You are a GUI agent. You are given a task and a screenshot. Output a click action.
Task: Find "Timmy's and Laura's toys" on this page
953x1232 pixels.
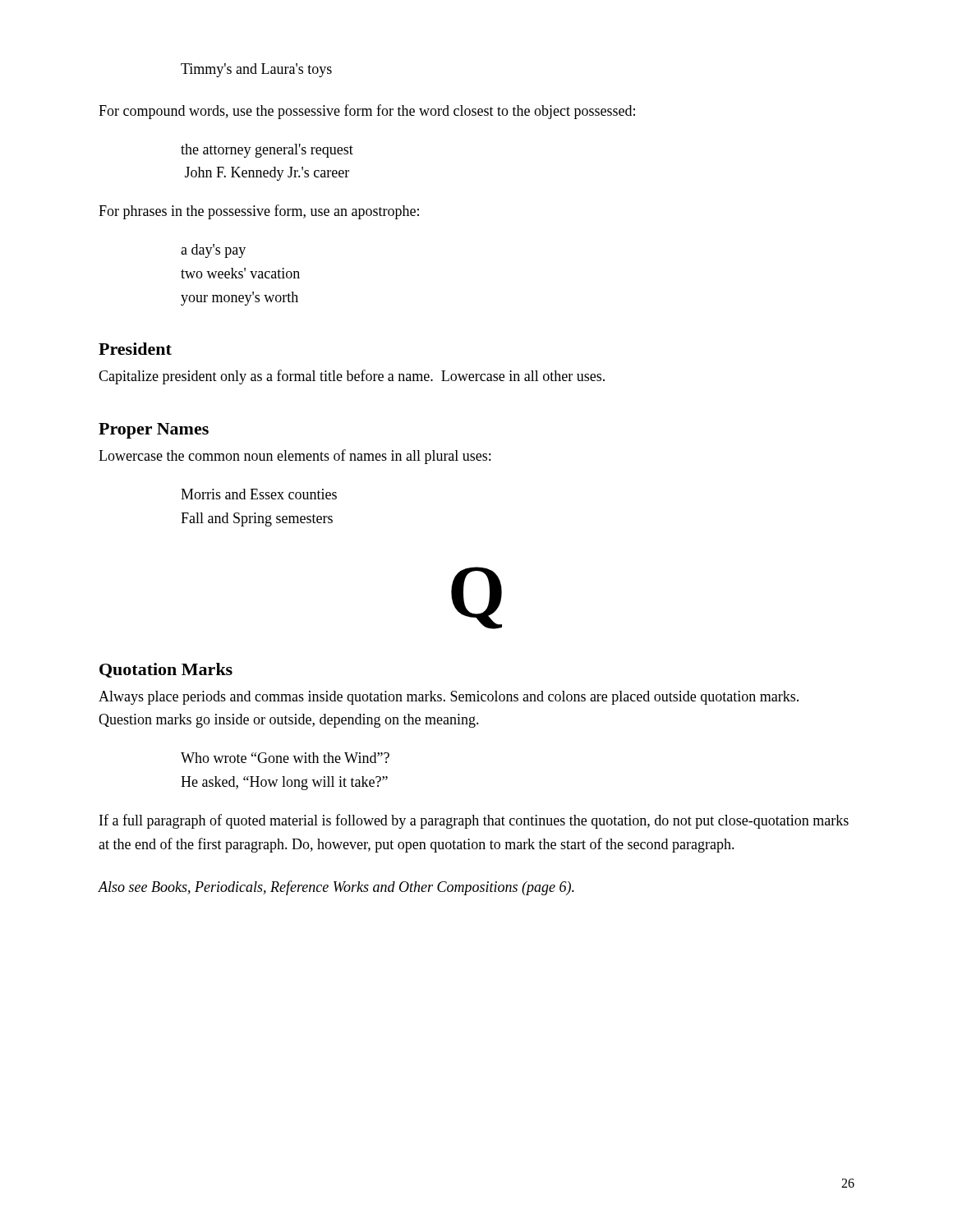pos(256,69)
